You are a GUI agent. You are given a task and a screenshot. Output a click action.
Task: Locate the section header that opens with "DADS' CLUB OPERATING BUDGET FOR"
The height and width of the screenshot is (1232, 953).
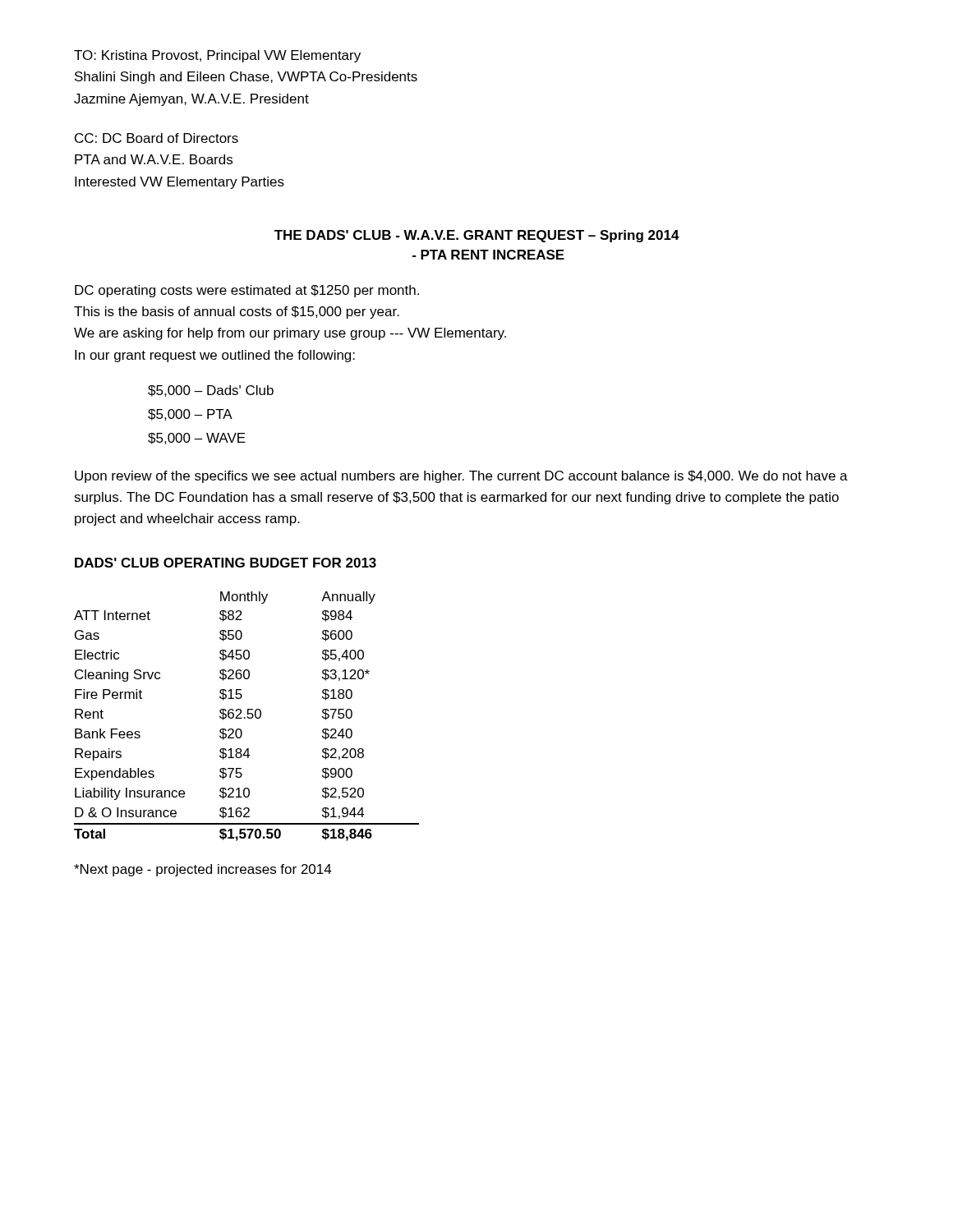225,563
